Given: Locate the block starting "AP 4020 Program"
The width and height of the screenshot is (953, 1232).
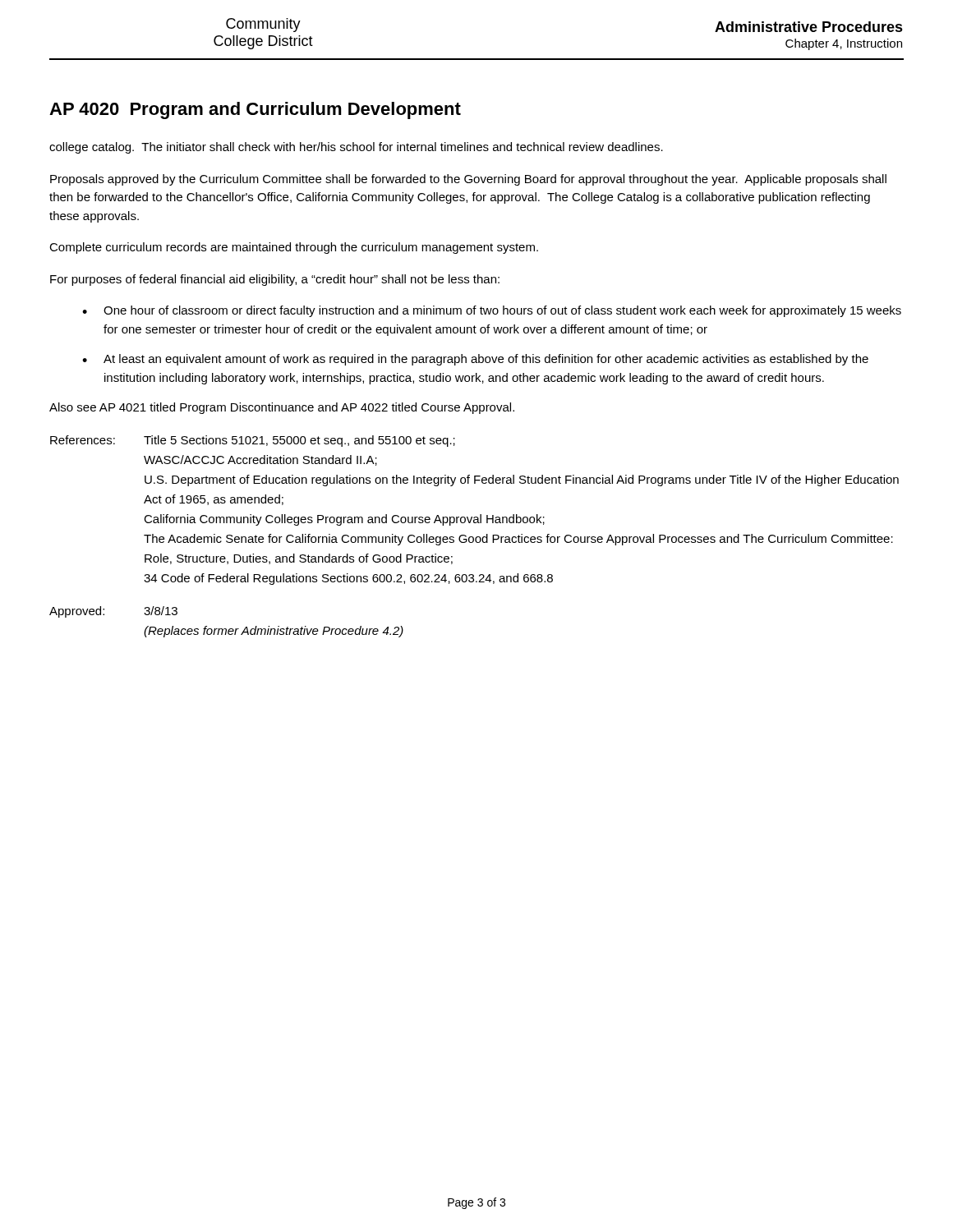Looking at the screenshot, I should (x=255, y=109).
